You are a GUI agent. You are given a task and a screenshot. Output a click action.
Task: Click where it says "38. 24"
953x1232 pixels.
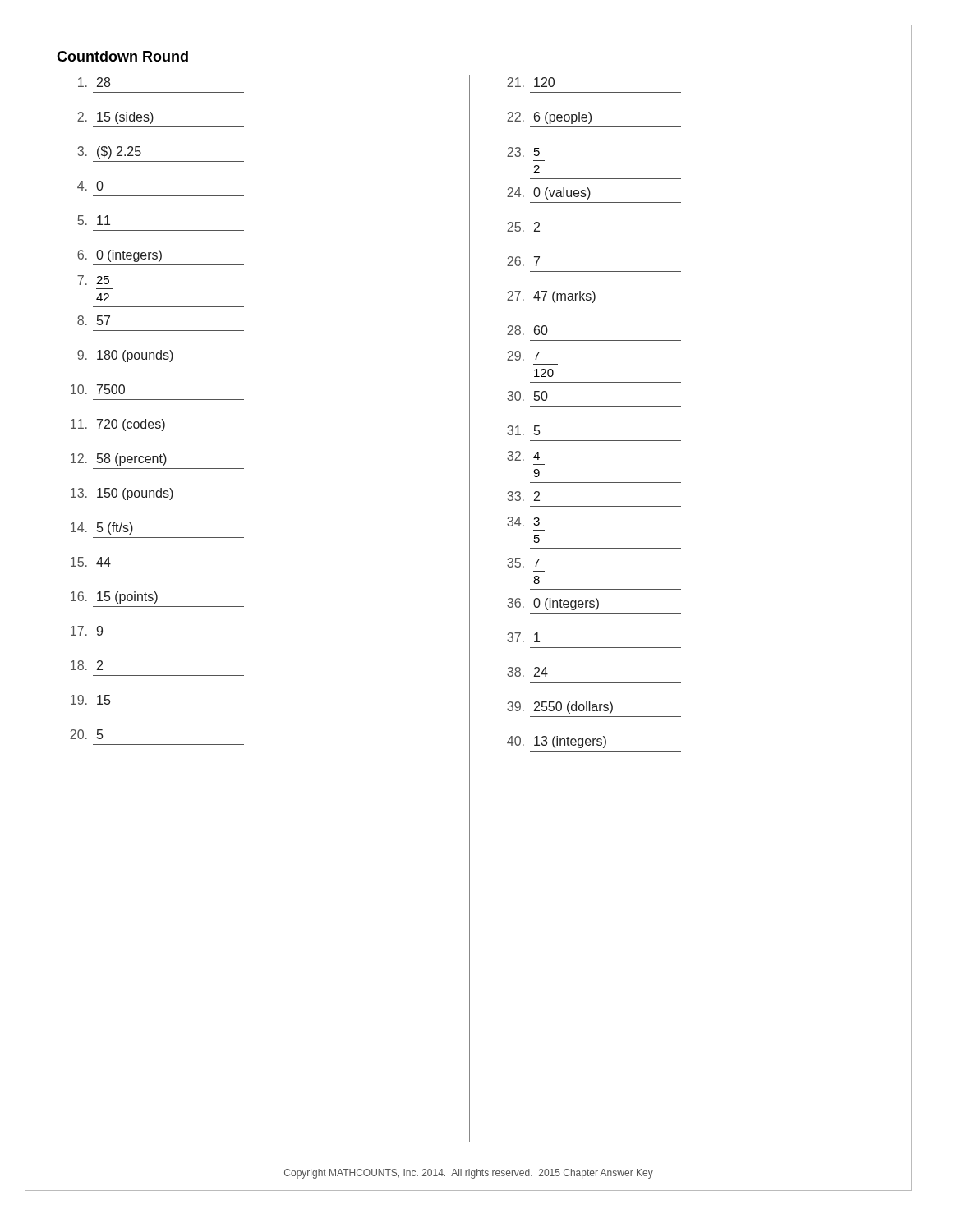587,673
